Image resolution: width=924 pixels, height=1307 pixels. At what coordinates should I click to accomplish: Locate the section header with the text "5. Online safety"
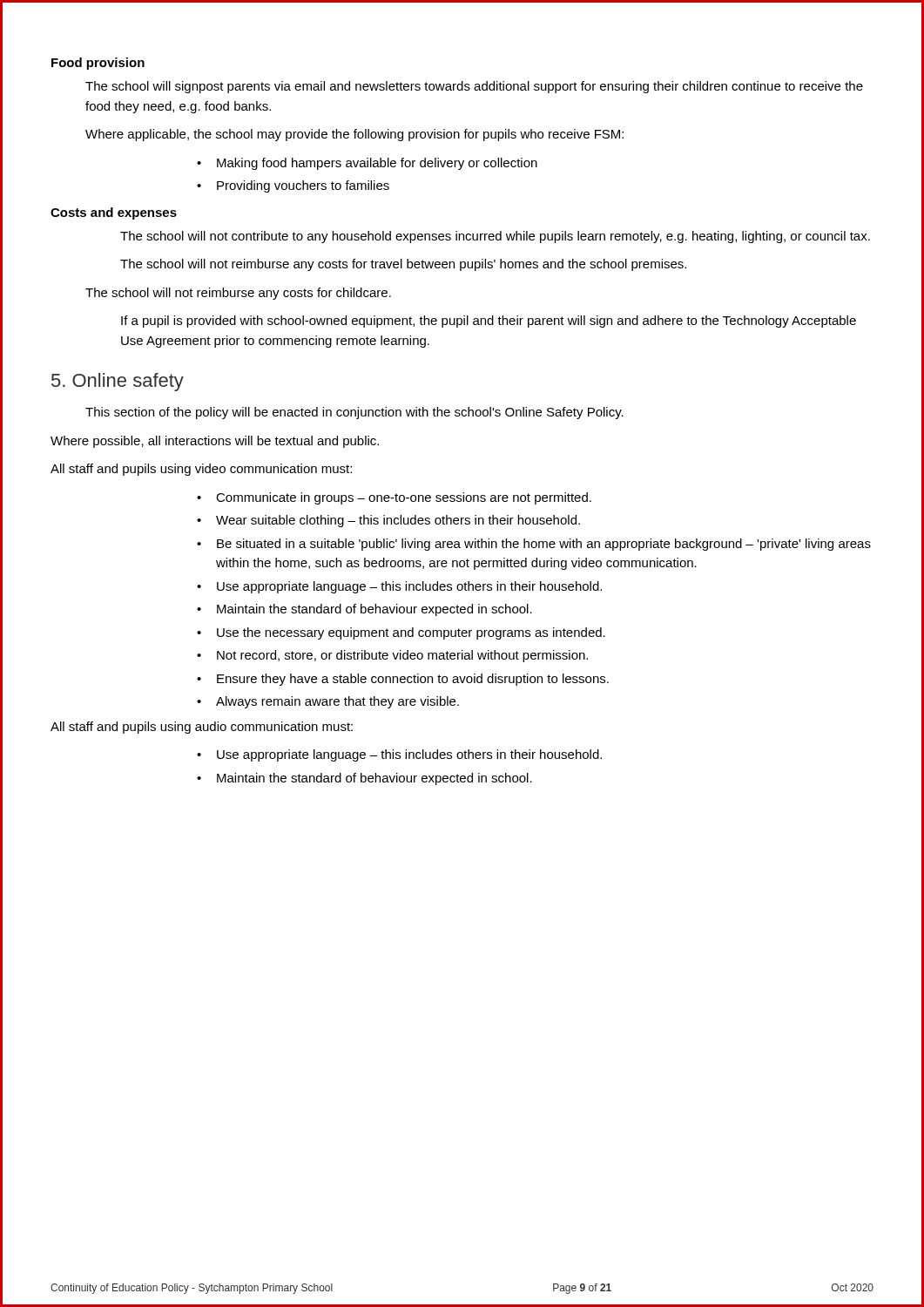(x=118, y=382)
